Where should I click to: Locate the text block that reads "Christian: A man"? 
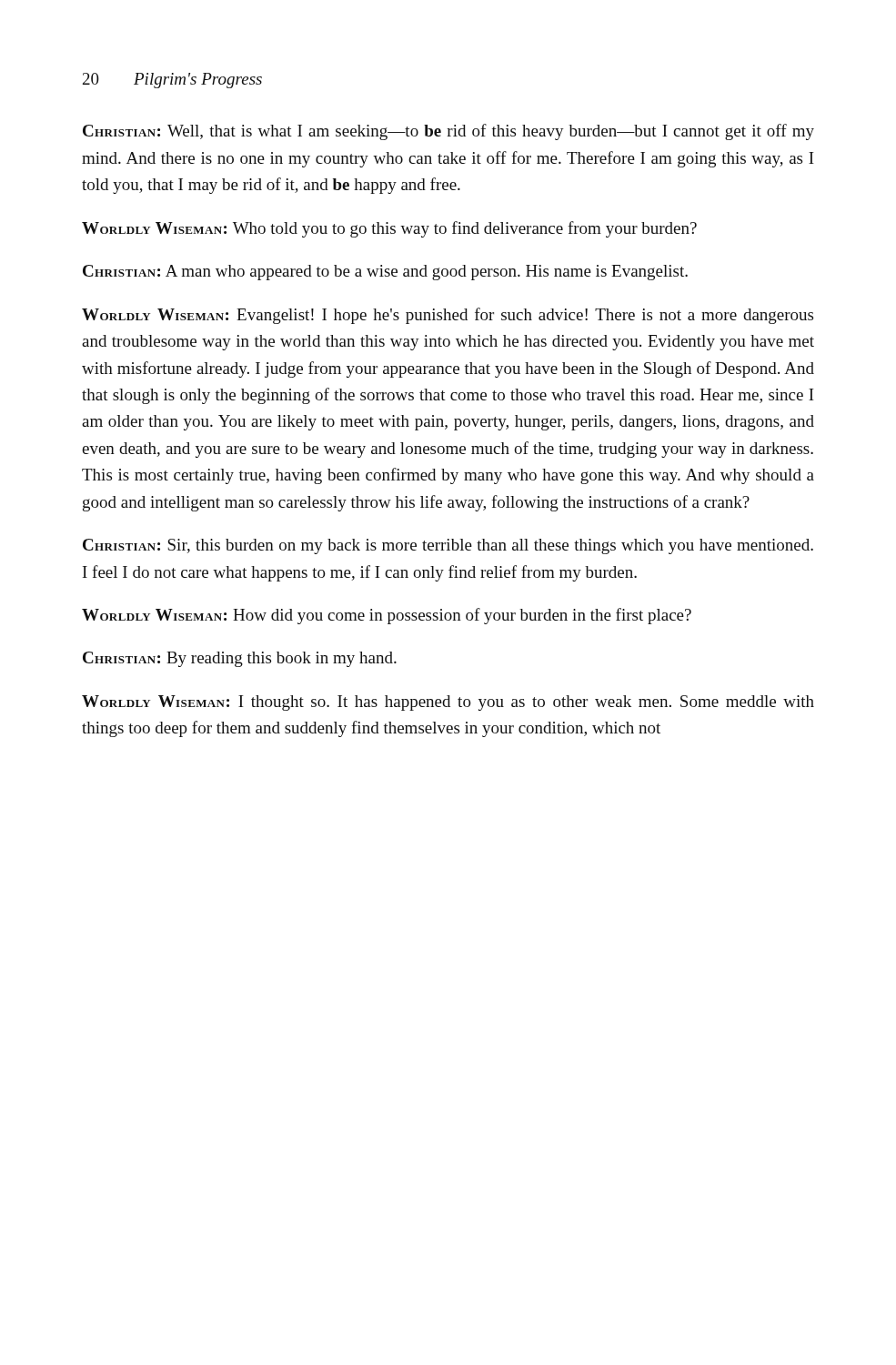(385, 271)
